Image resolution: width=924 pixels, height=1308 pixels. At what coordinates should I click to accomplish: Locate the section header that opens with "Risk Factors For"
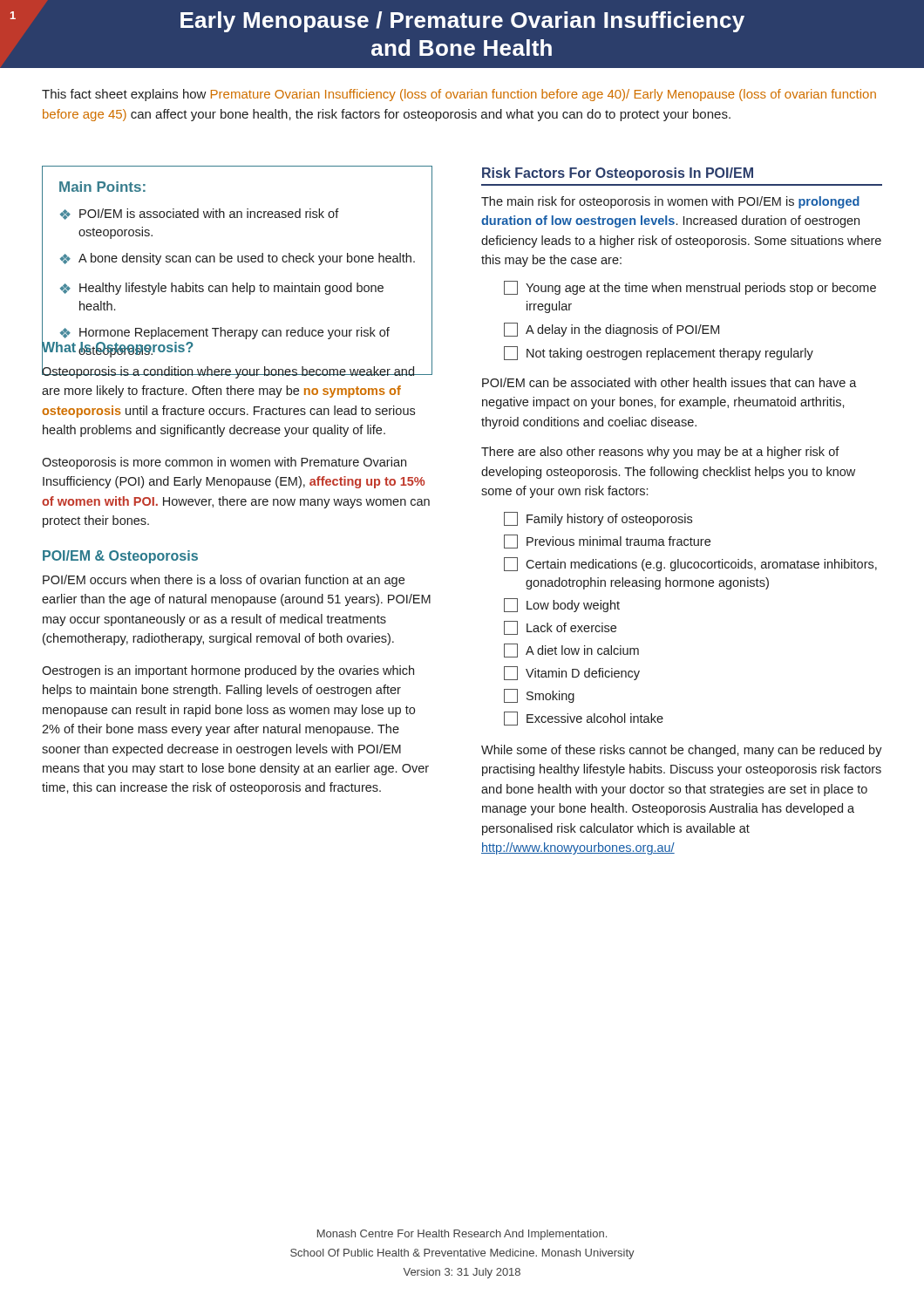(x=618, y=173)
